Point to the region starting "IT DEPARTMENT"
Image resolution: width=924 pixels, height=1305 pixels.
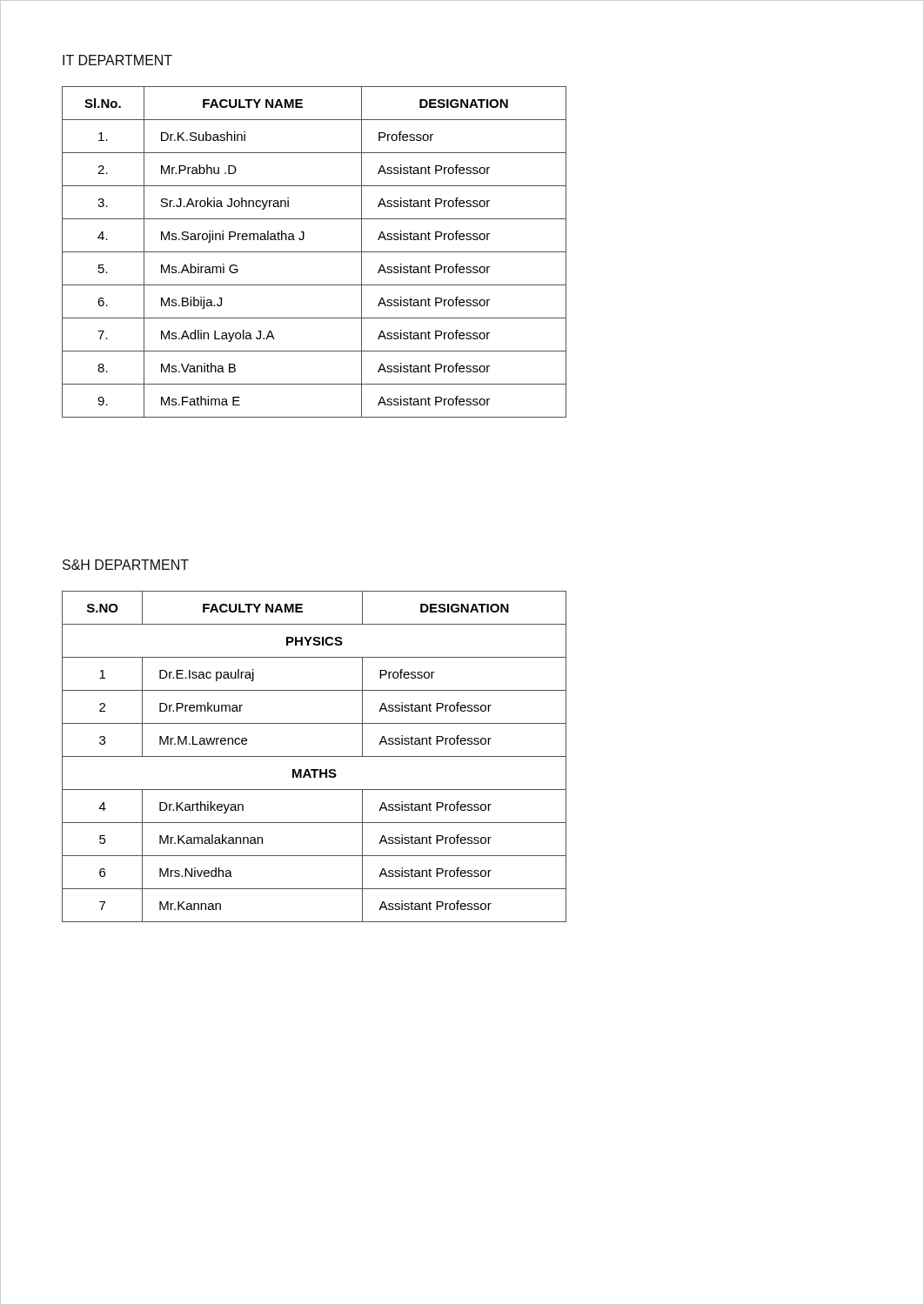click(117, 60)
